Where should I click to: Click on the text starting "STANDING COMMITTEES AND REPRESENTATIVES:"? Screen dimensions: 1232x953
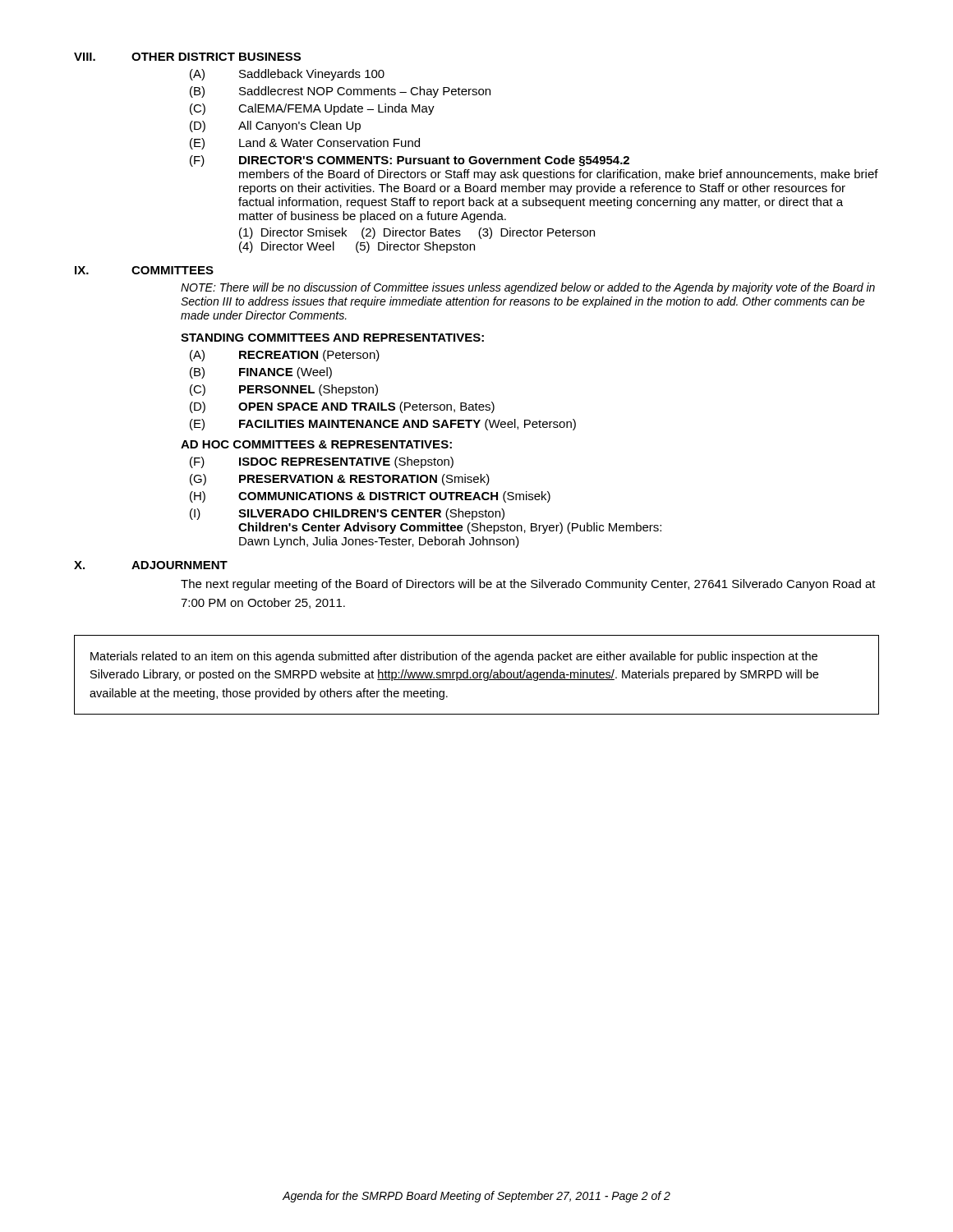[x=333, y=337]
